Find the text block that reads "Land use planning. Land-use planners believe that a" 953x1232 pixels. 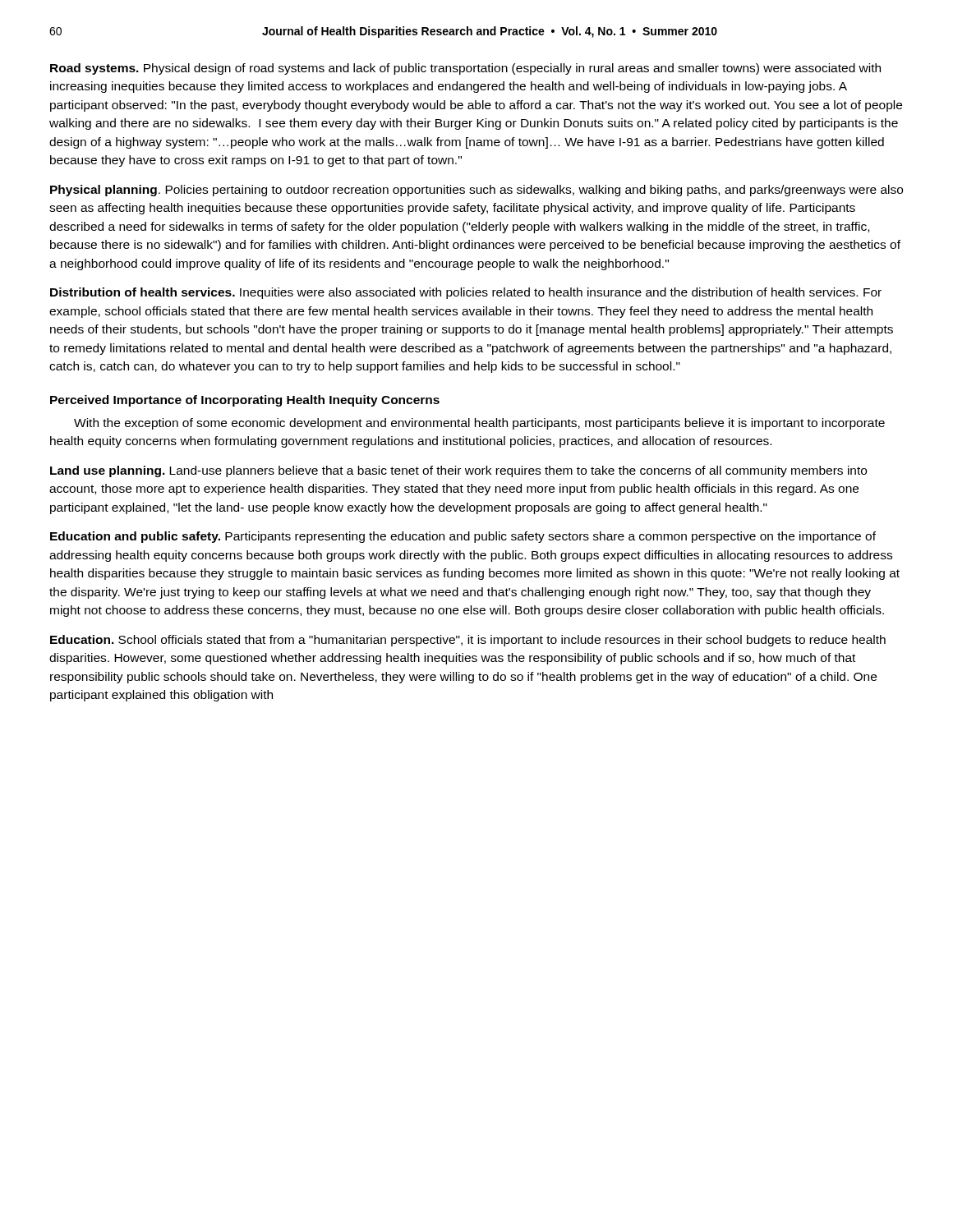pyautogui.click(x=476, y=489)
